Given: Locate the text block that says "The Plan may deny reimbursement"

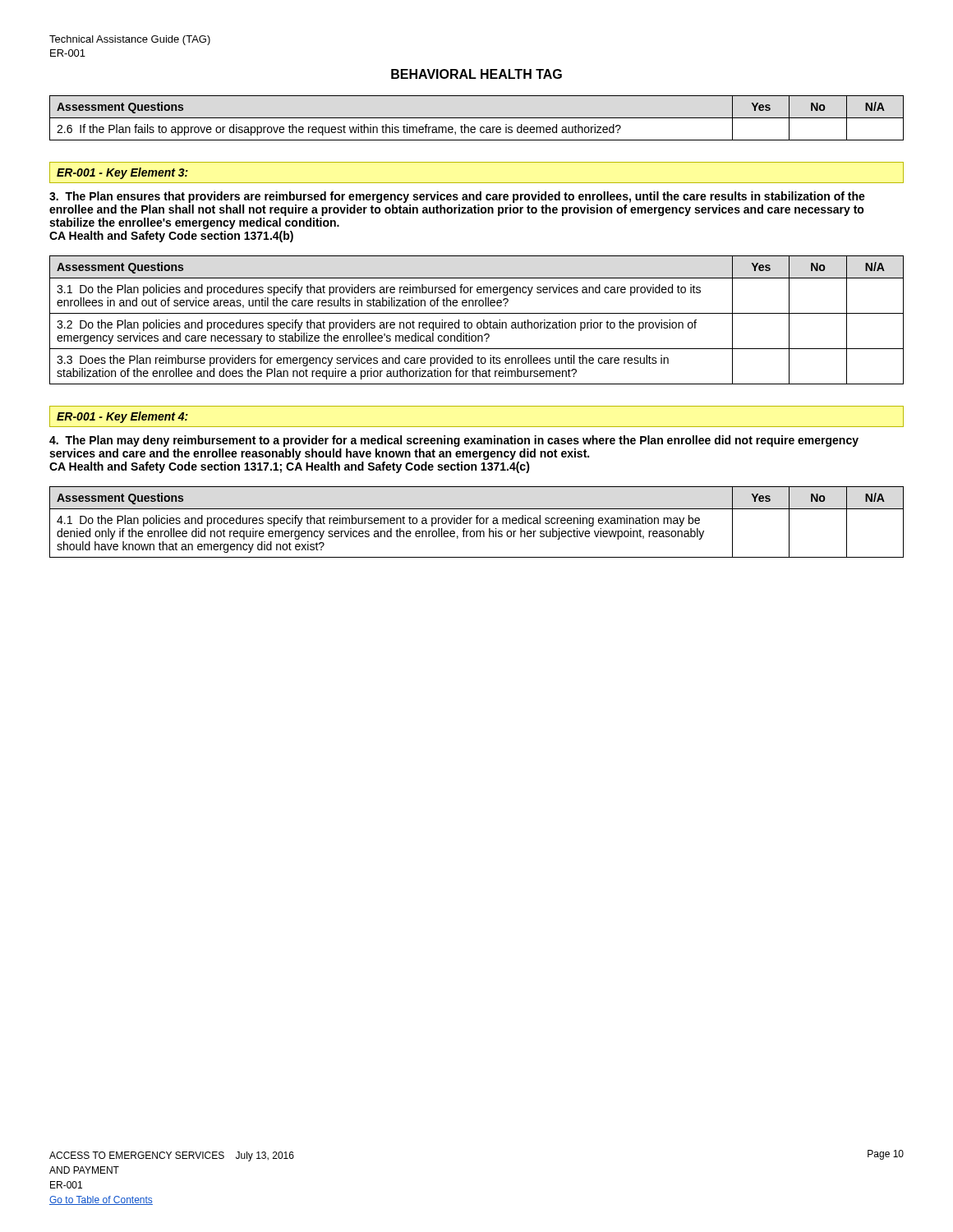Looking at the screenshot, I should [x=476, y=453].
